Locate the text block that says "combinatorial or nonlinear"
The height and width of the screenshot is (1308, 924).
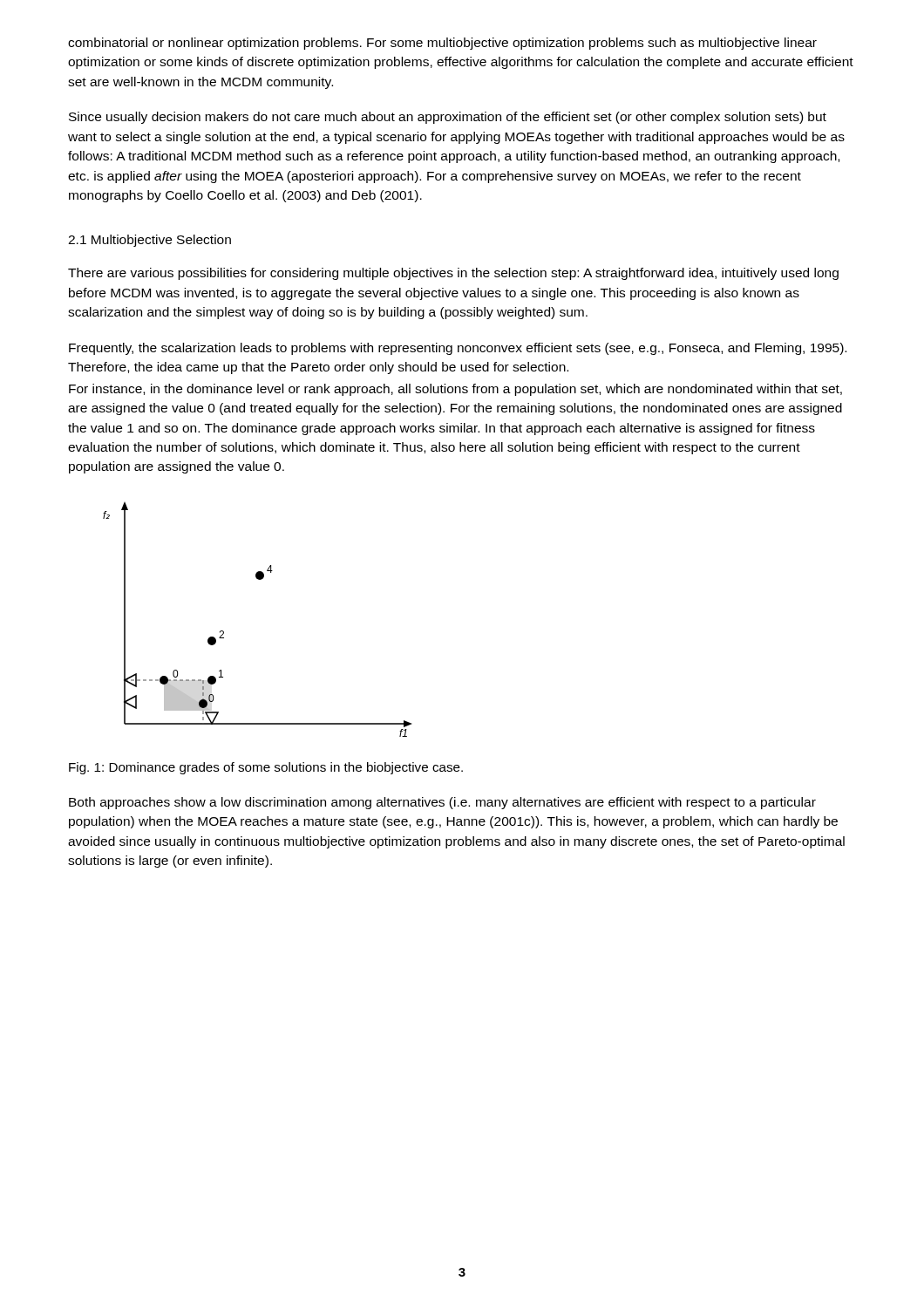461,62
